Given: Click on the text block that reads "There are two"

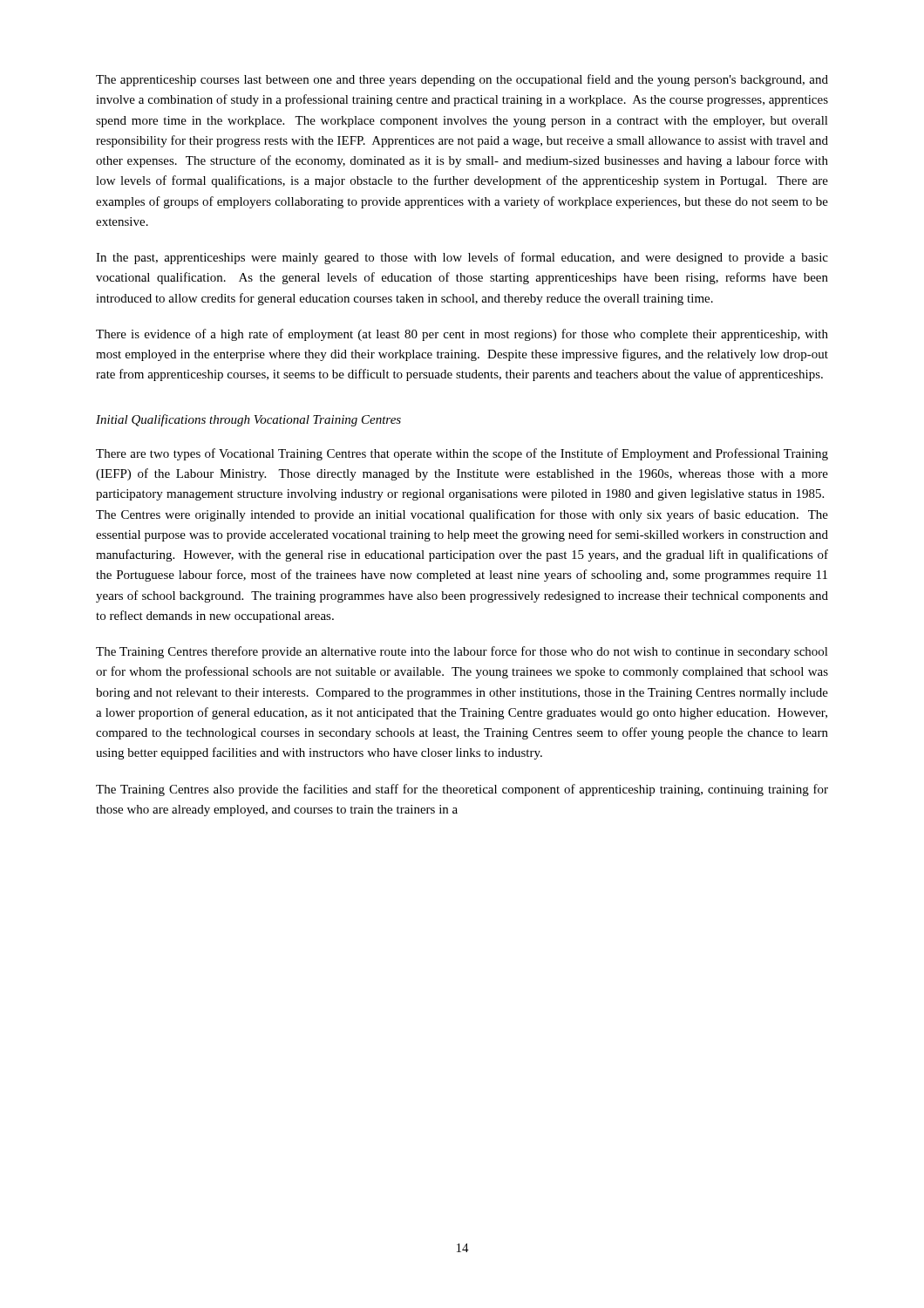Looking at the screenshot, I should click(462, 535).
